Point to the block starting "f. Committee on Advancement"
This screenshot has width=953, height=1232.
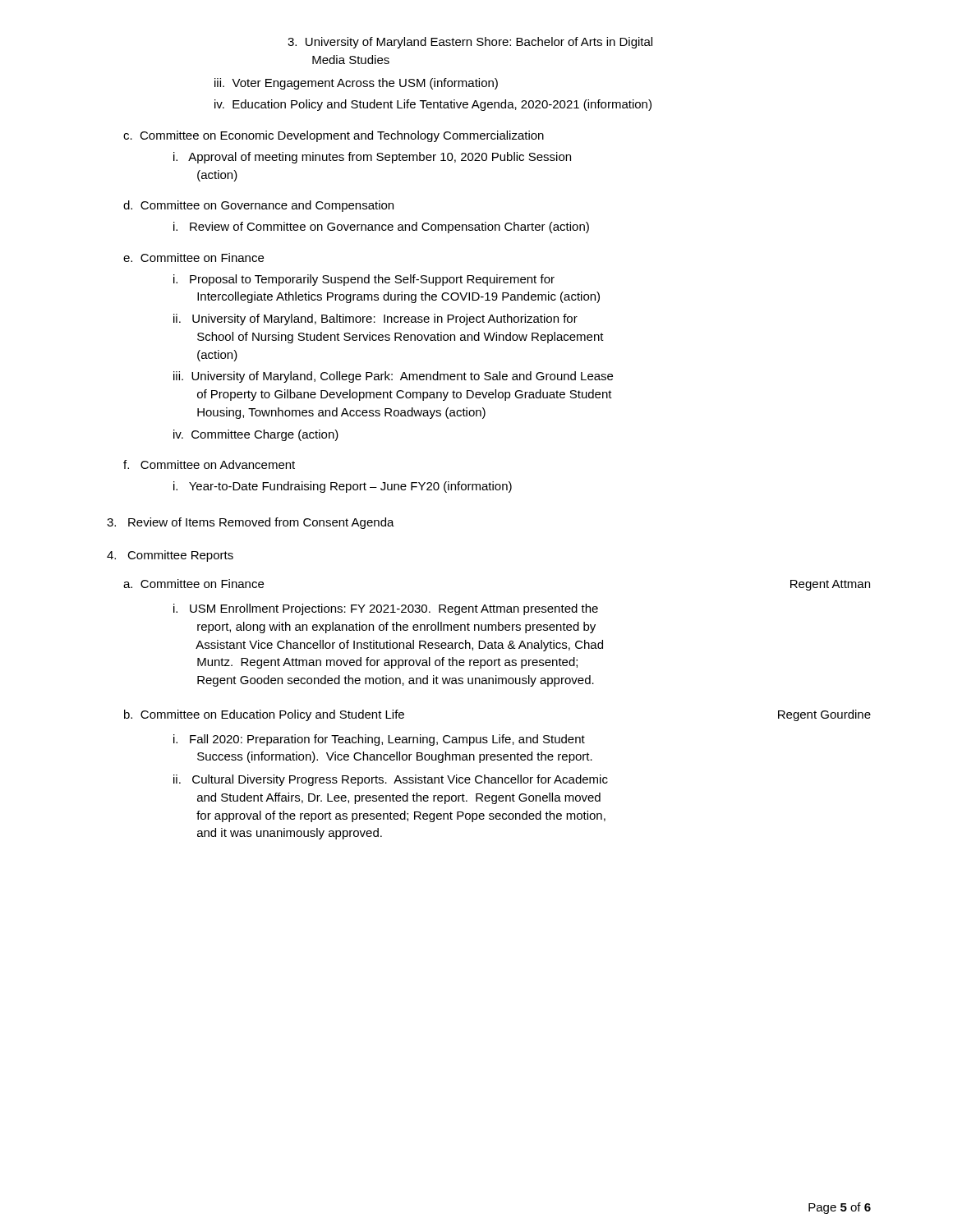pyautogui.click(x=209, y=465)
